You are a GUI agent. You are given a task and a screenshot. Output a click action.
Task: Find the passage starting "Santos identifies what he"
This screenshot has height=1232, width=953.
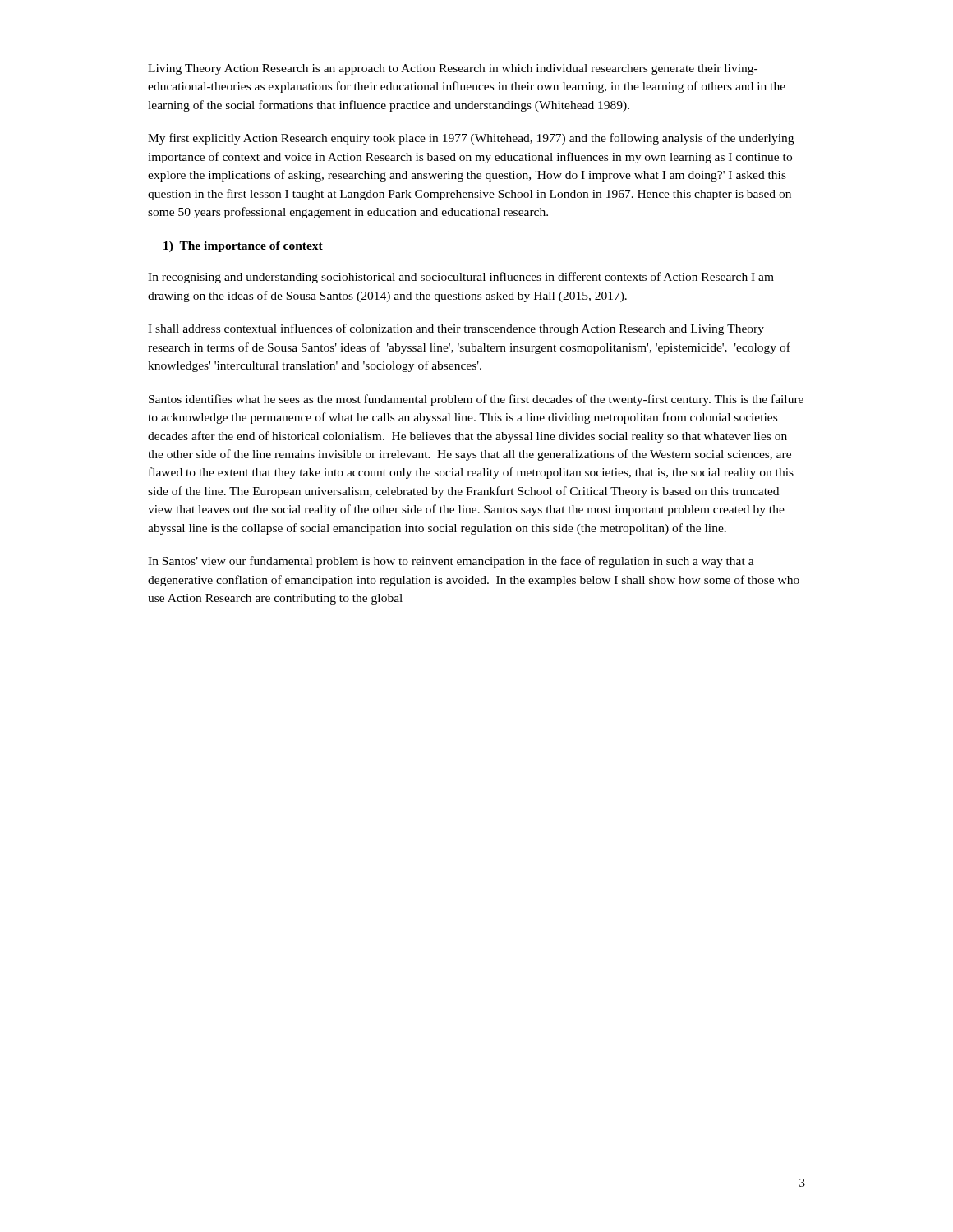coord(476,463)
